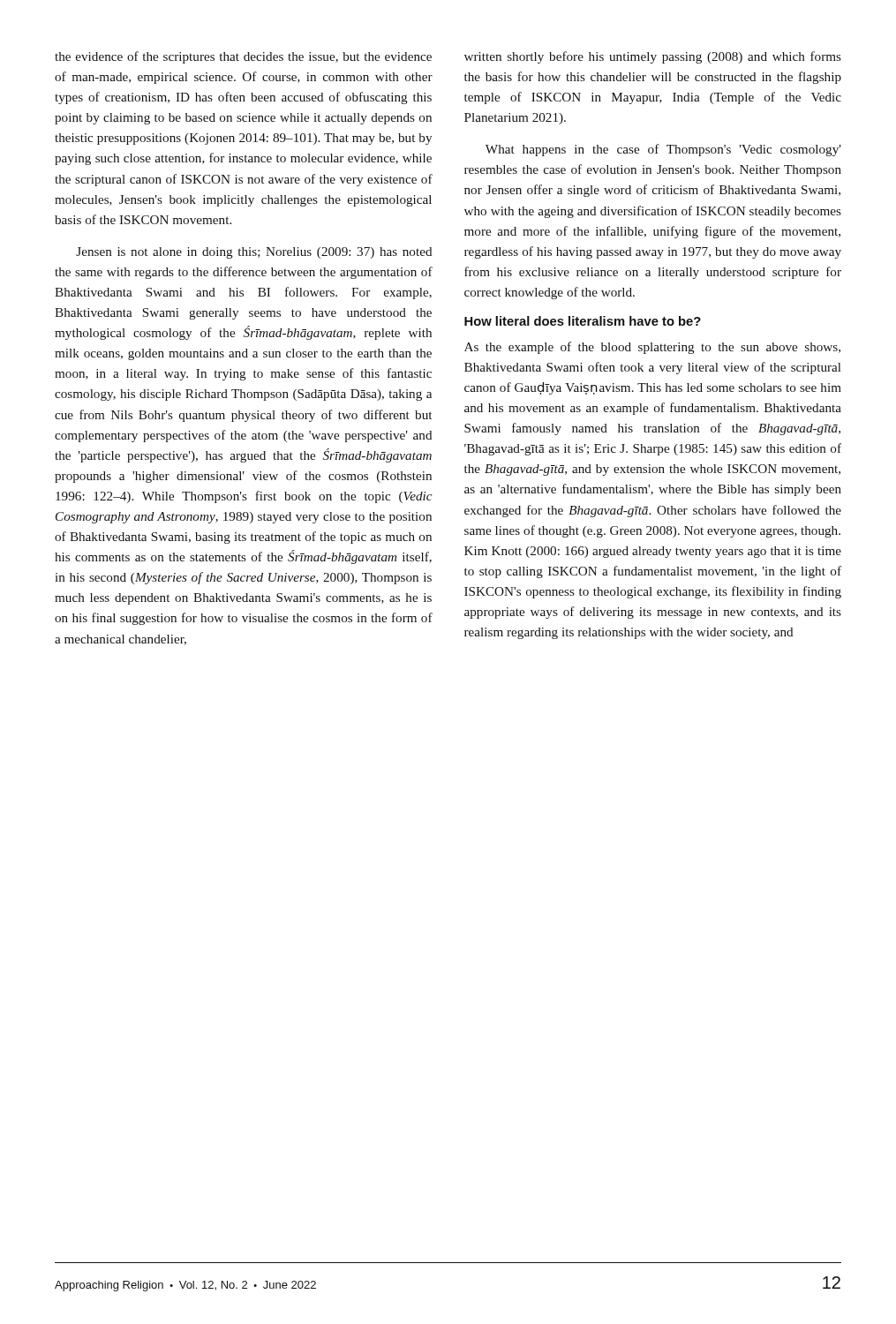Select the text block starting "How literal does"
The height and width of the screenshot is (1324, 896).
653,322
